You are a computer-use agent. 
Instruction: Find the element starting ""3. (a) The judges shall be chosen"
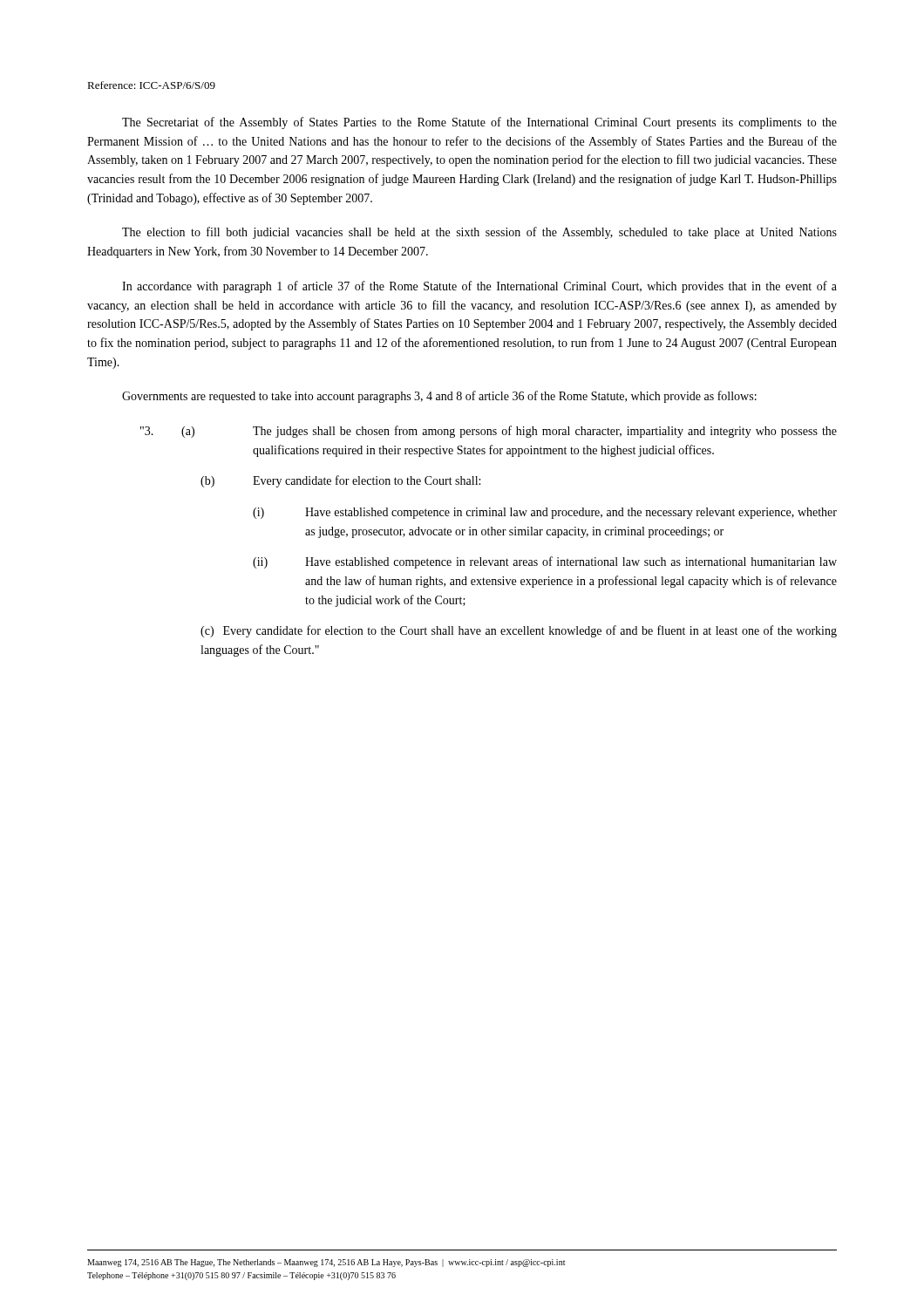point(488,441)
